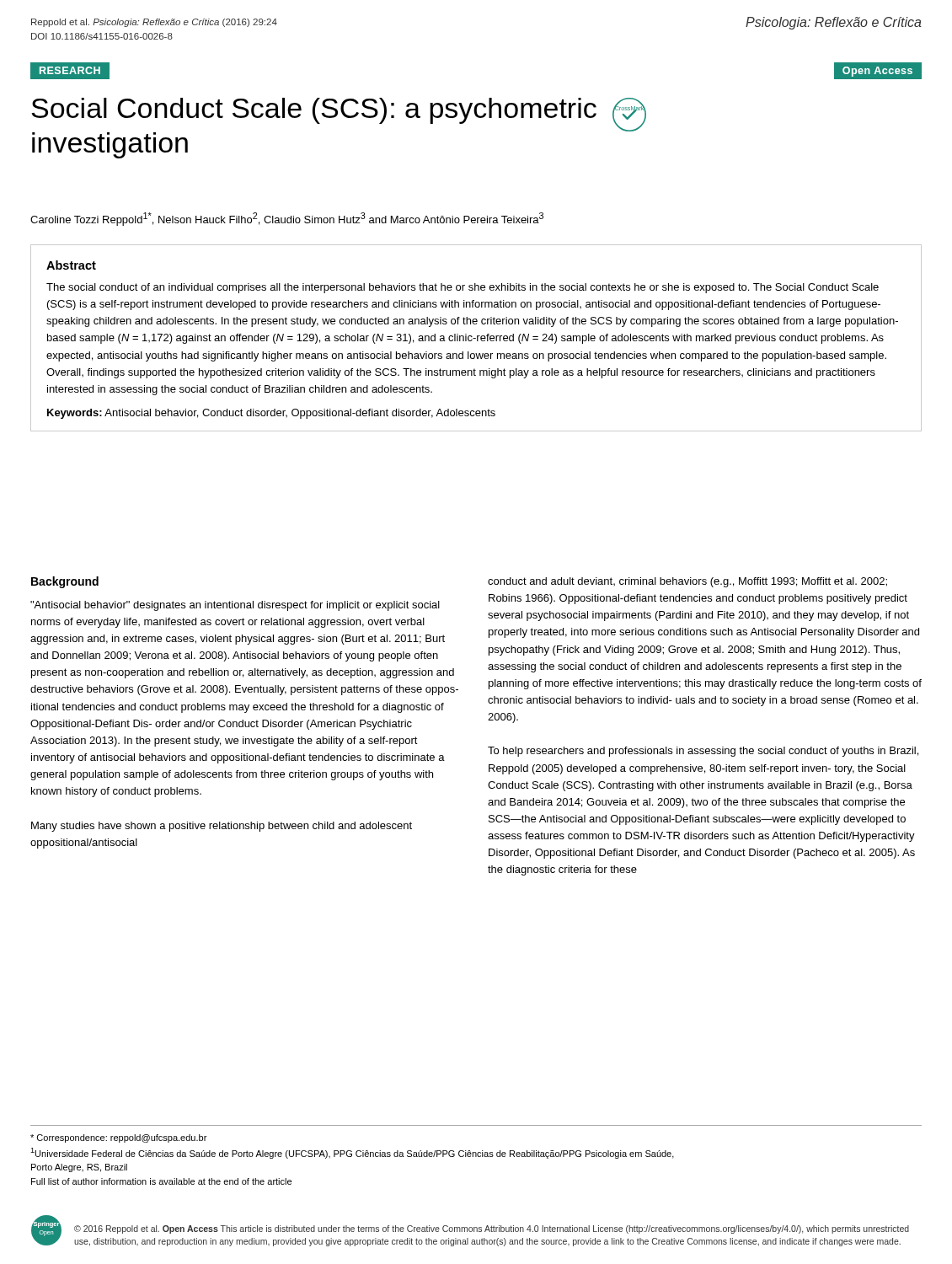The height and width of the screenshot is (1264, 952).
Task: Click the passage that begins "© 2016 Reppold et al."
Action: pyautogui.click(x=492, y=1235)
